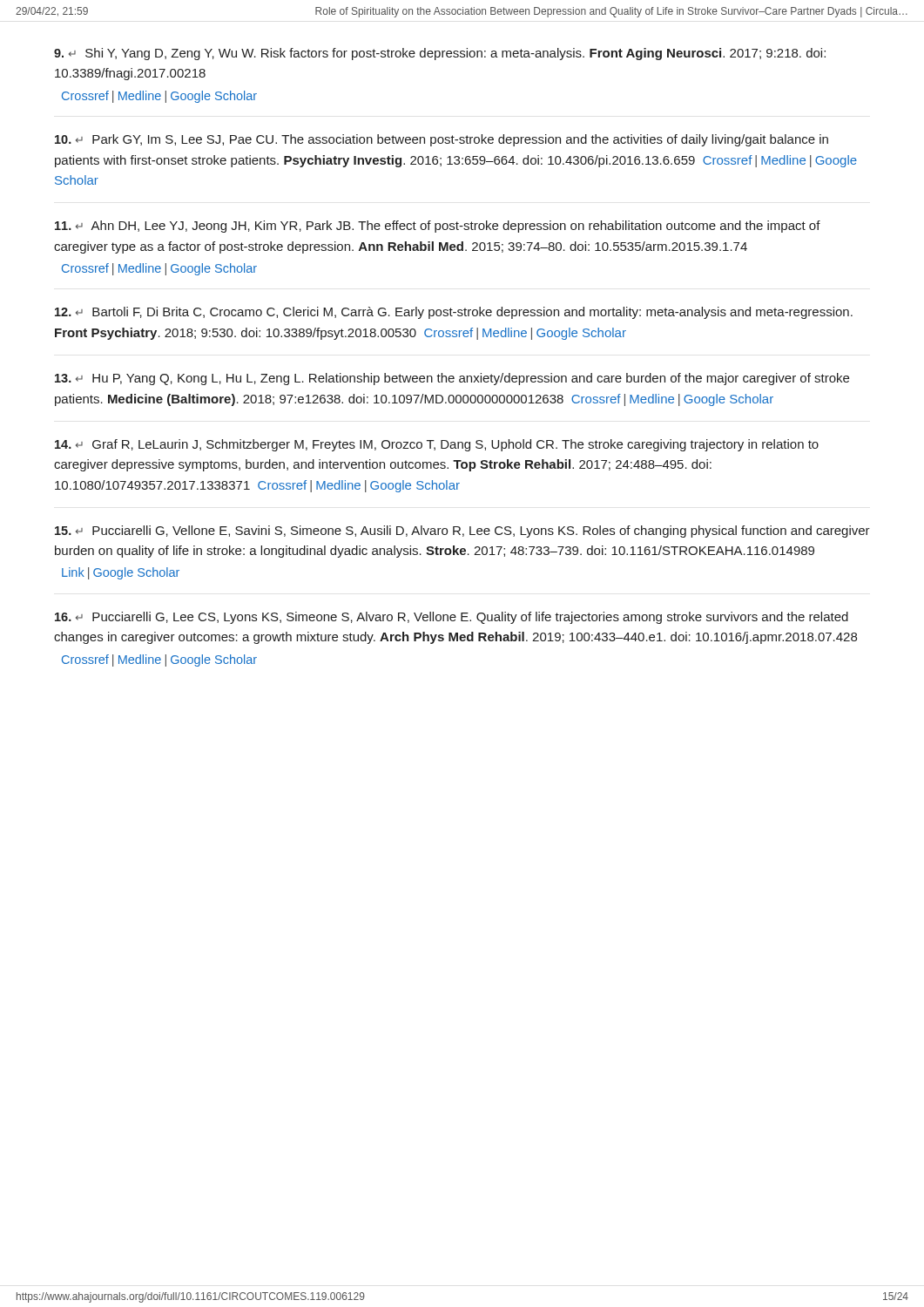
Task: Point to the block beginning "12. ↵ Bartoli"
Action: pos(462,322)
